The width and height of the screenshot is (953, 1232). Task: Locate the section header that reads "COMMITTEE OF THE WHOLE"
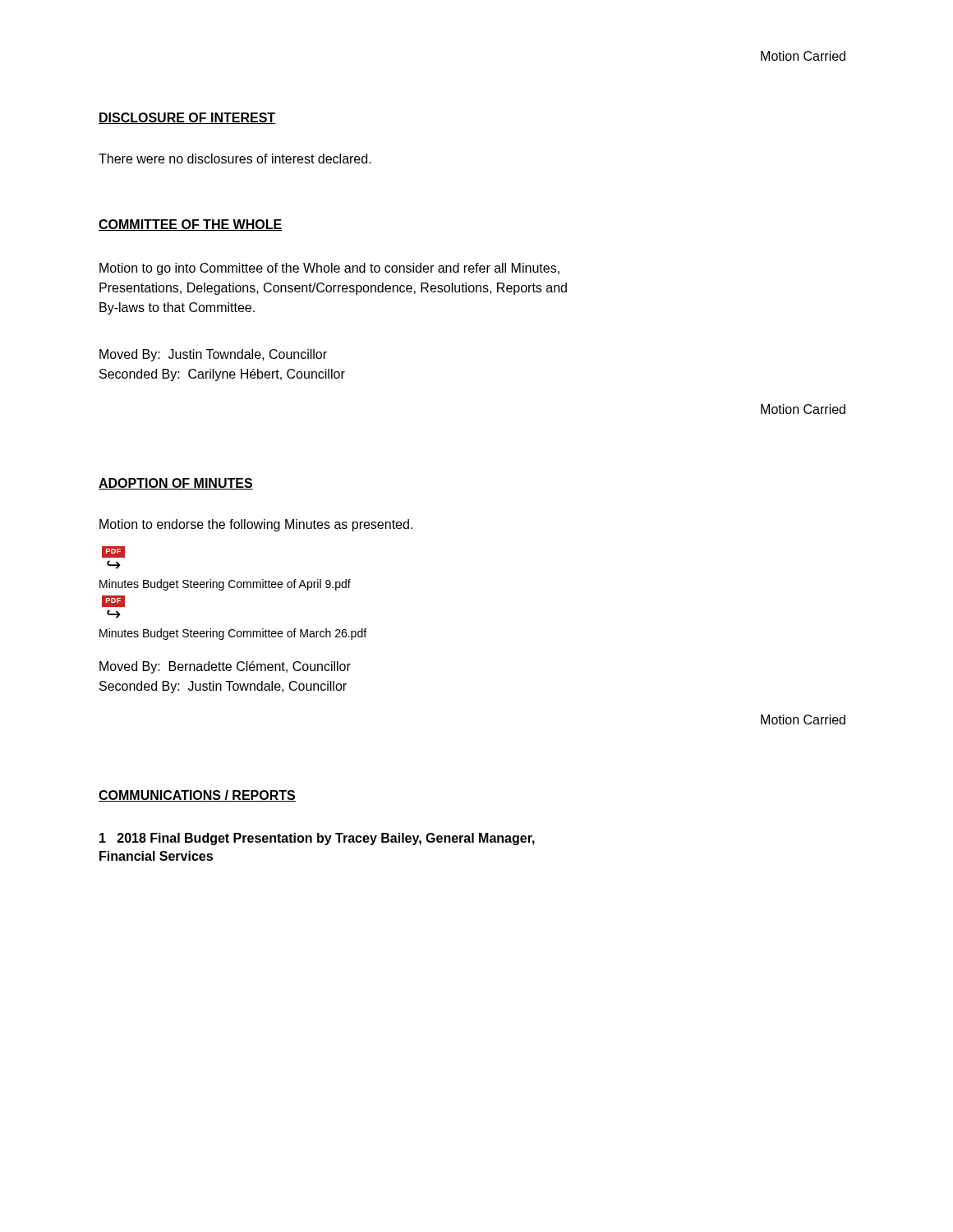(x=190, y=225)
